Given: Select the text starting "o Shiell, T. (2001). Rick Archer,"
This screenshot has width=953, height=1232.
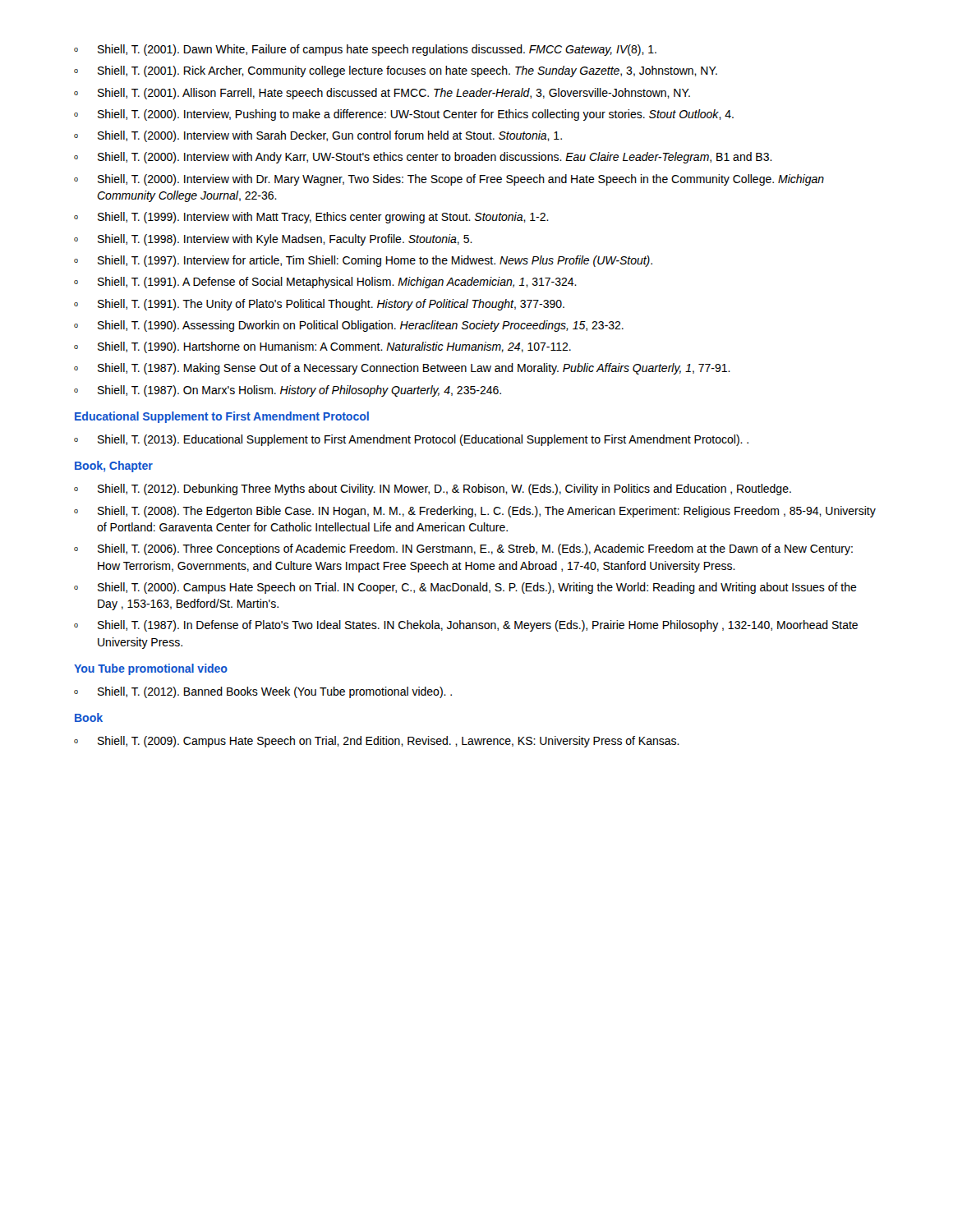Looking at the screenshot, I should tap(476, 71).
